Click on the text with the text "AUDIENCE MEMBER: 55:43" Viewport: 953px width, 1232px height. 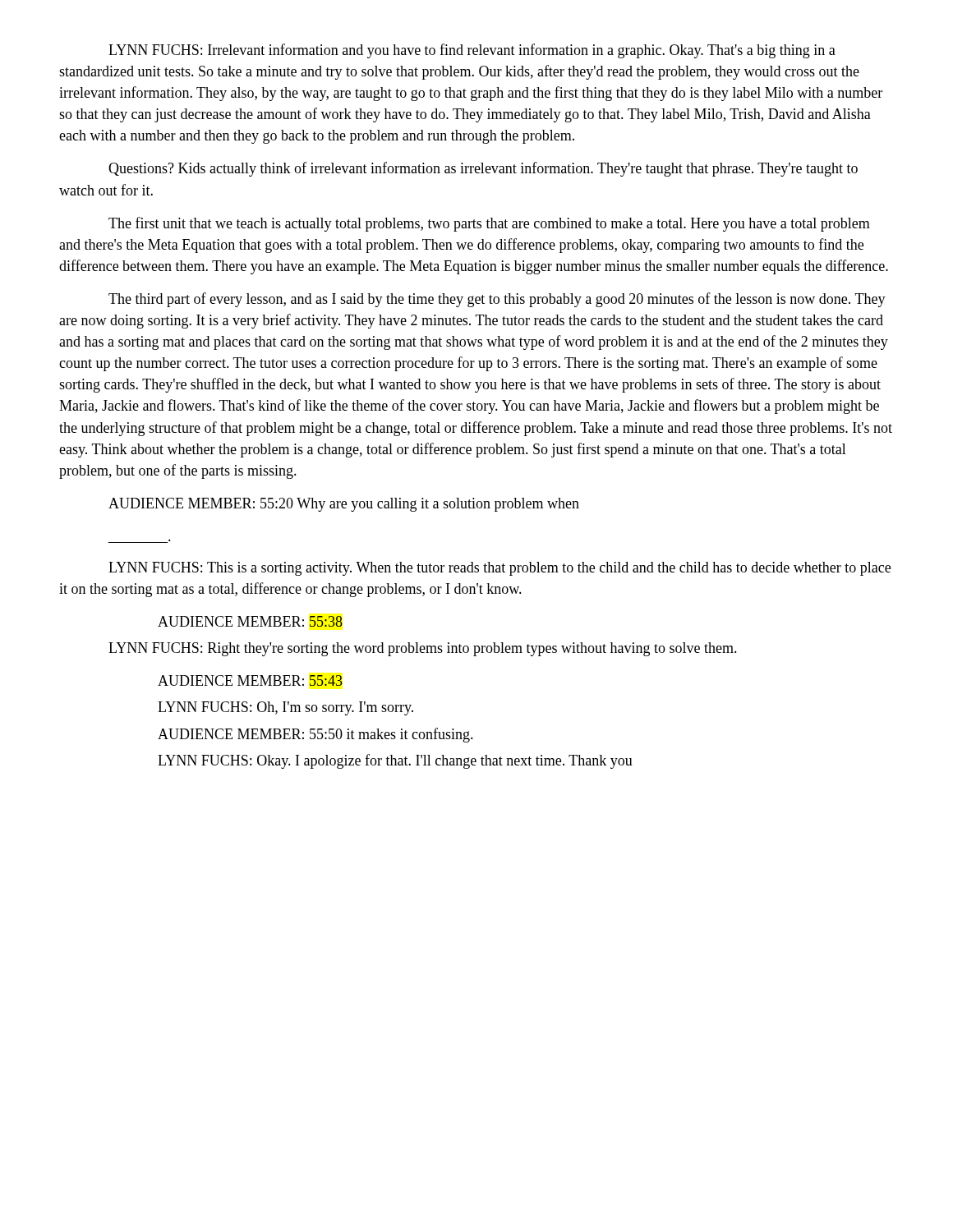click(250, 680)
